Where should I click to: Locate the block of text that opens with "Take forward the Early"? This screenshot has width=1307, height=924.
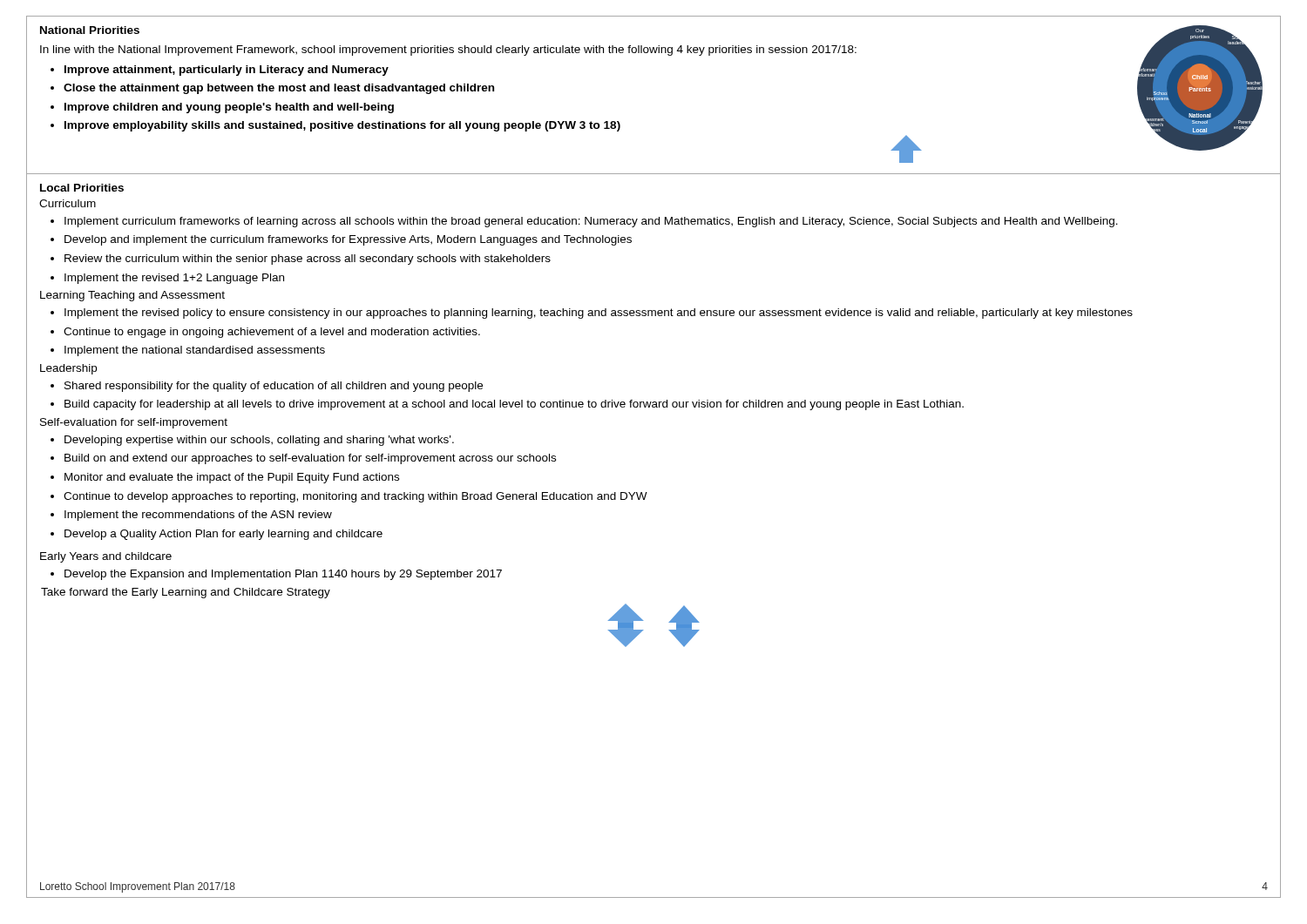[x=185, y=592]
